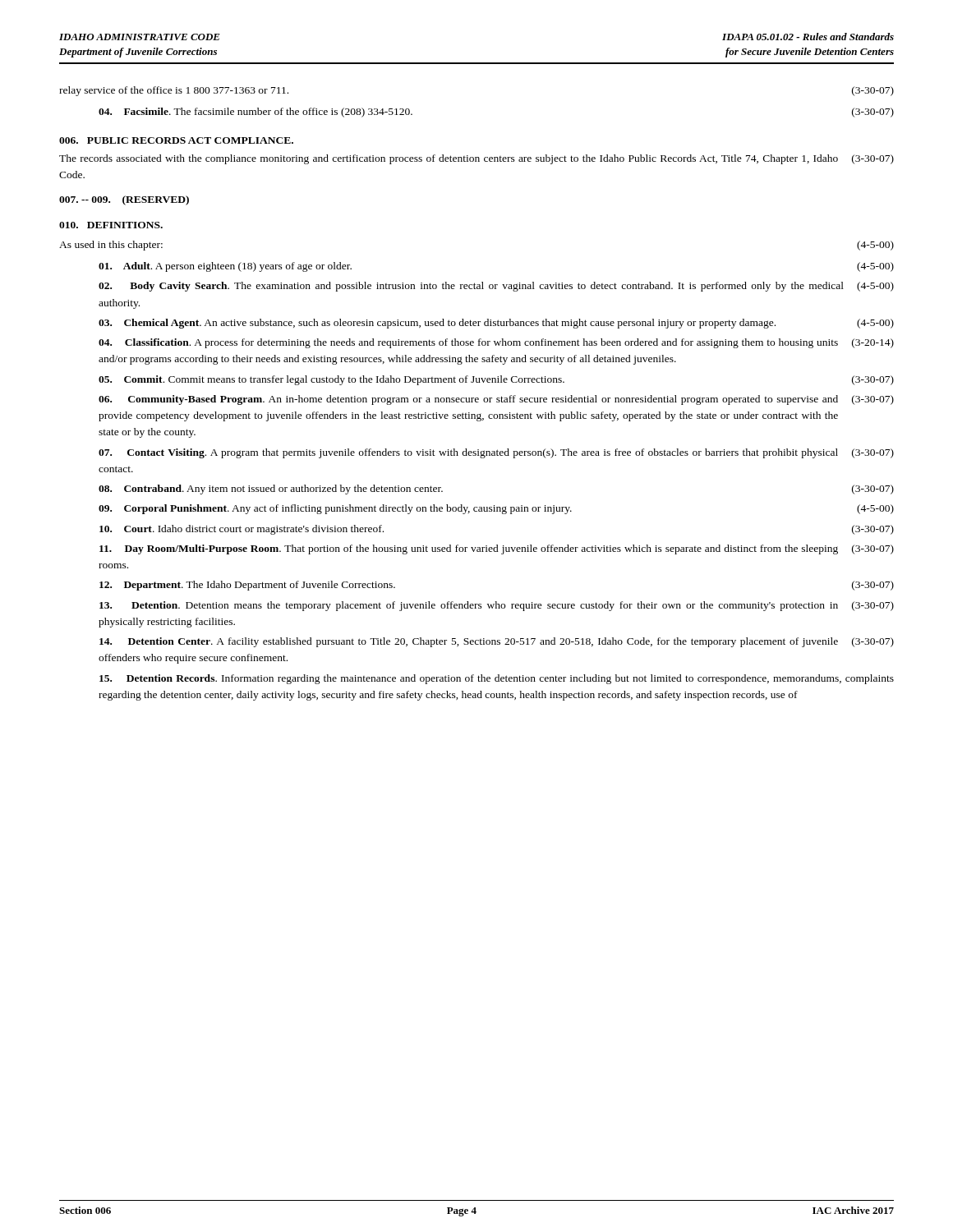The image size is (953, 1232).
Task: Find the block starting "Detention Center. A facility established pursuant to"
Action: (x=496, y=650)
